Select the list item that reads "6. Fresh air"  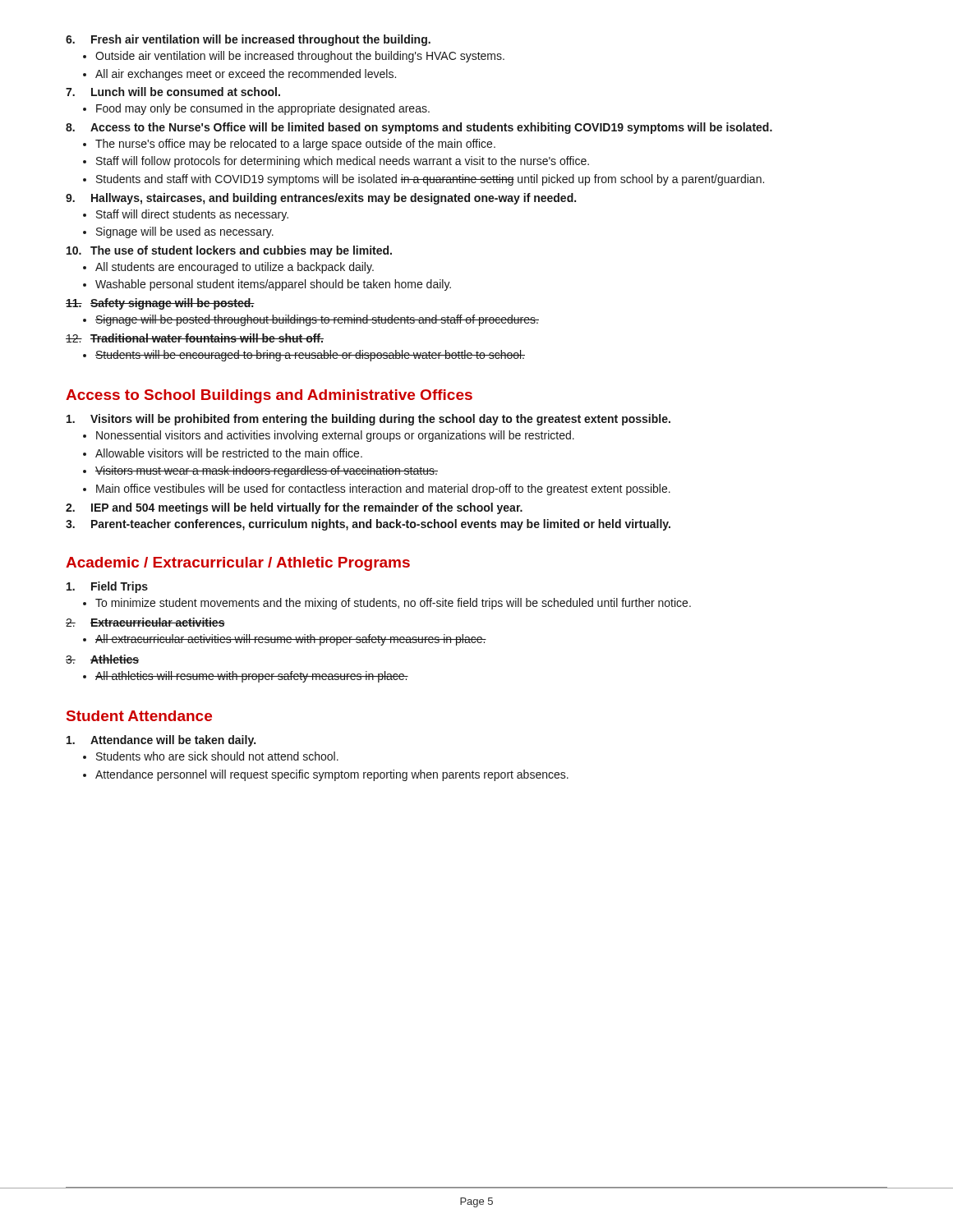pos(248,39)
